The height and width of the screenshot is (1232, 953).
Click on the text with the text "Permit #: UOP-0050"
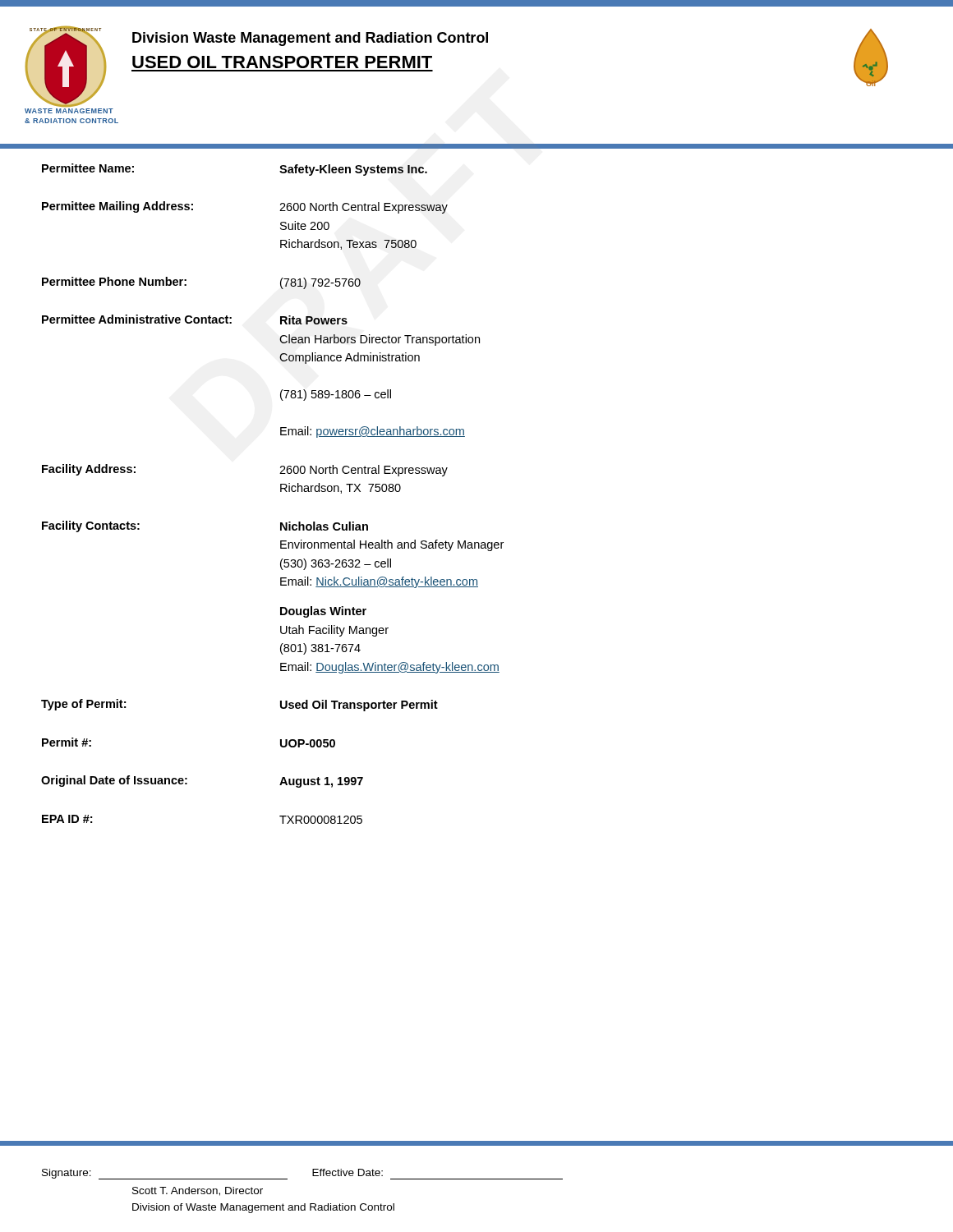coord(65,742)
